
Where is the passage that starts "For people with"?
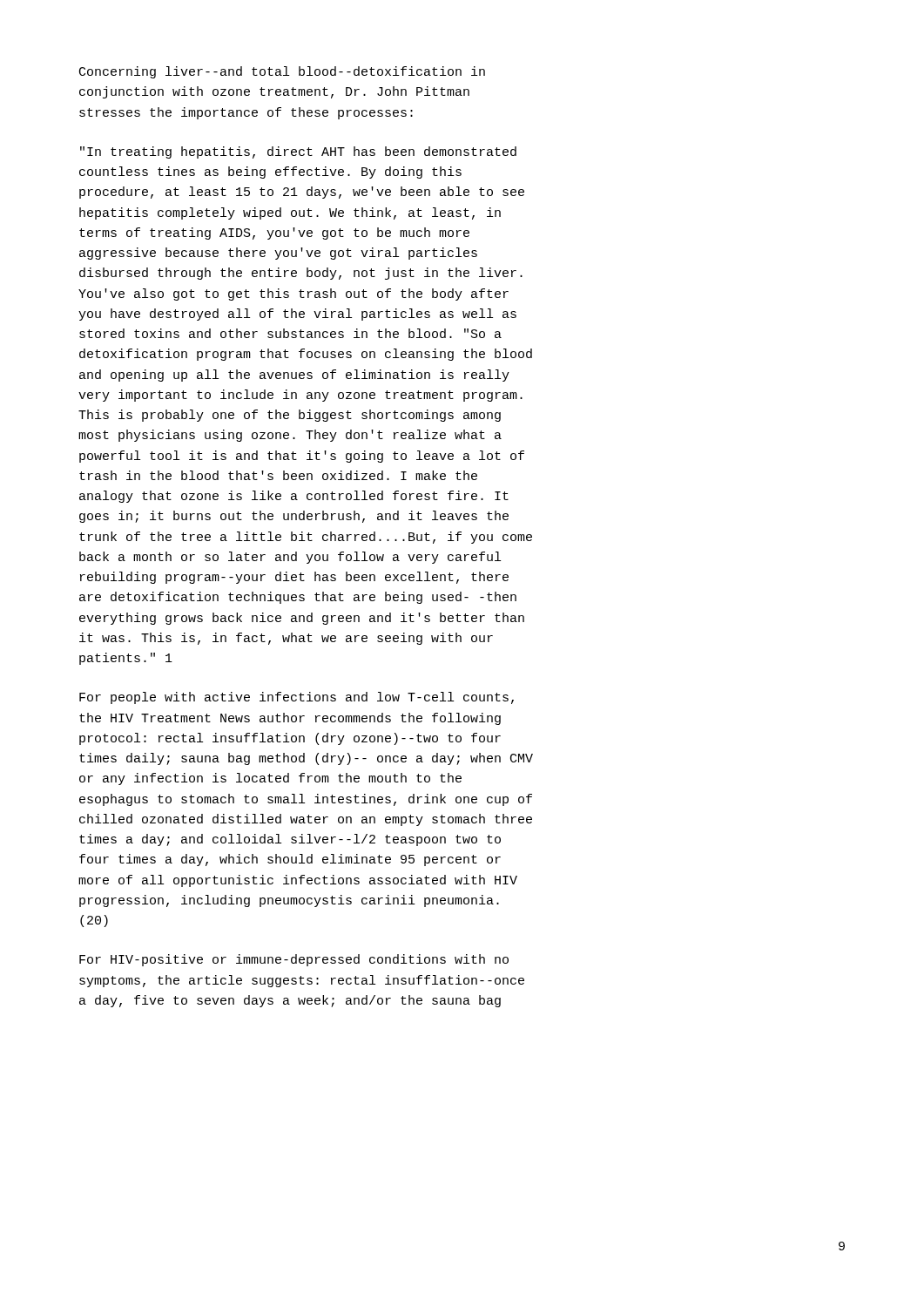(x=306, y=810)
